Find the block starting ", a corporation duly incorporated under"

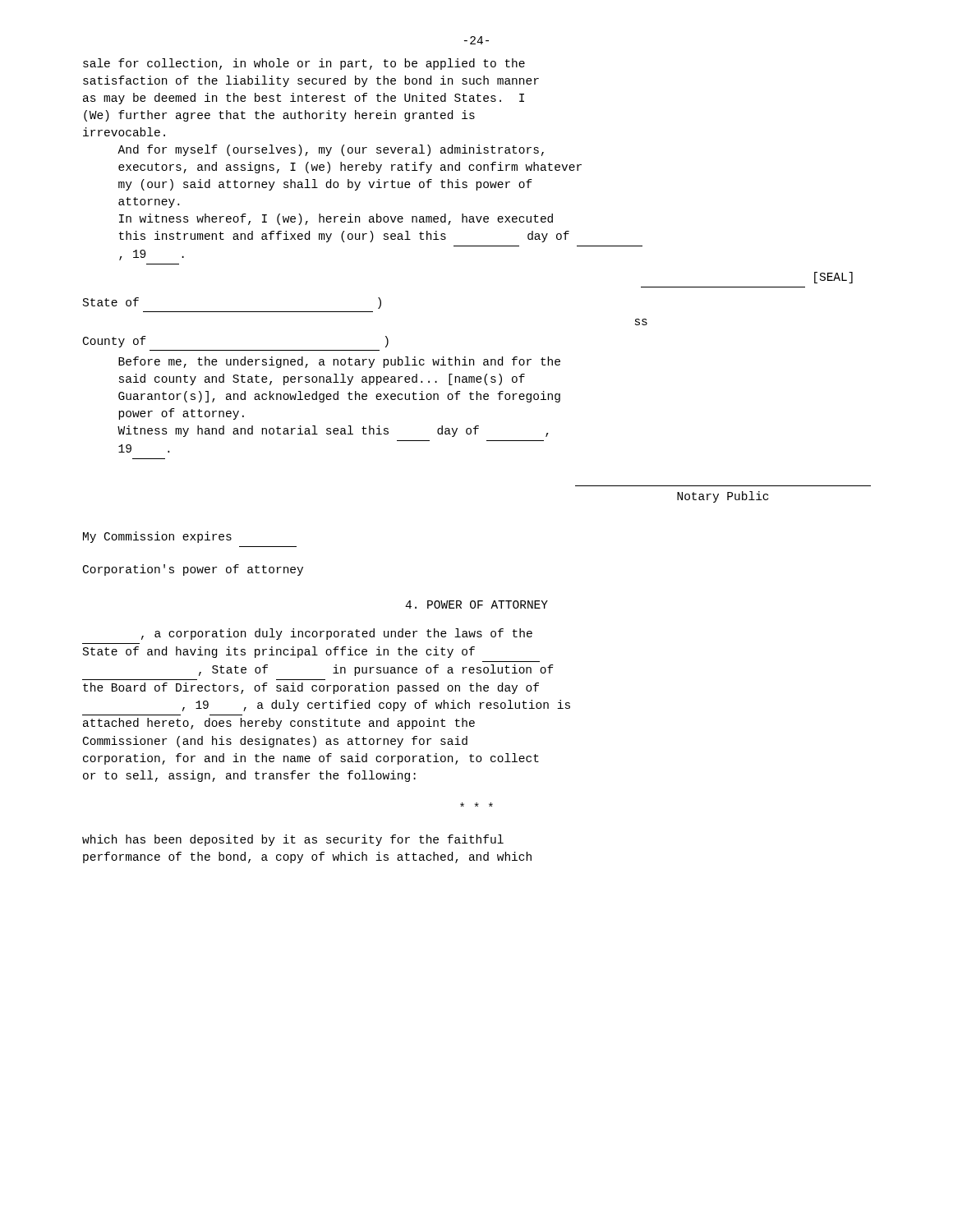[327, 704]
